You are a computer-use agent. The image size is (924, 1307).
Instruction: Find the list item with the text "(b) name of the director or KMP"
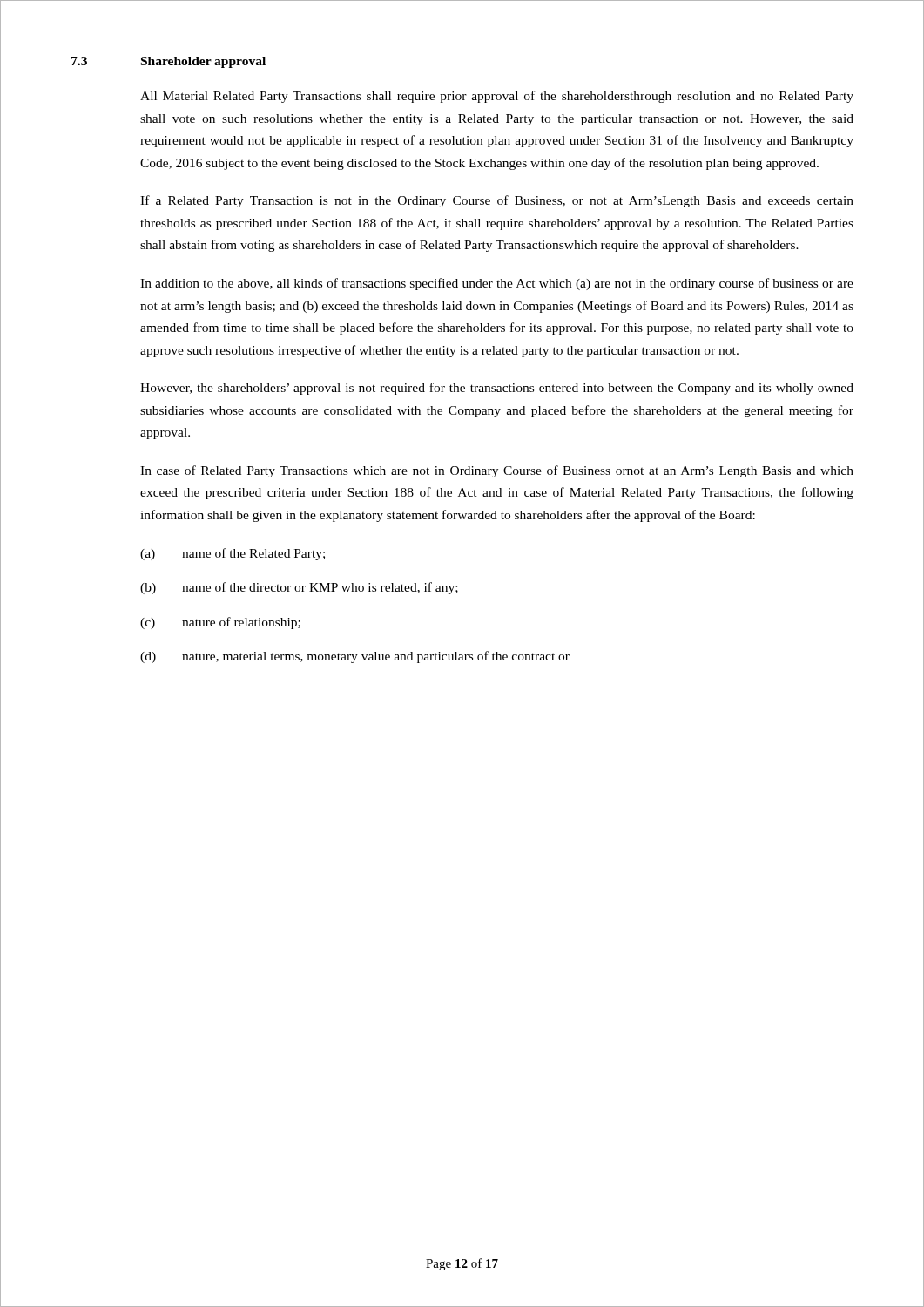[x=299, y=588]
